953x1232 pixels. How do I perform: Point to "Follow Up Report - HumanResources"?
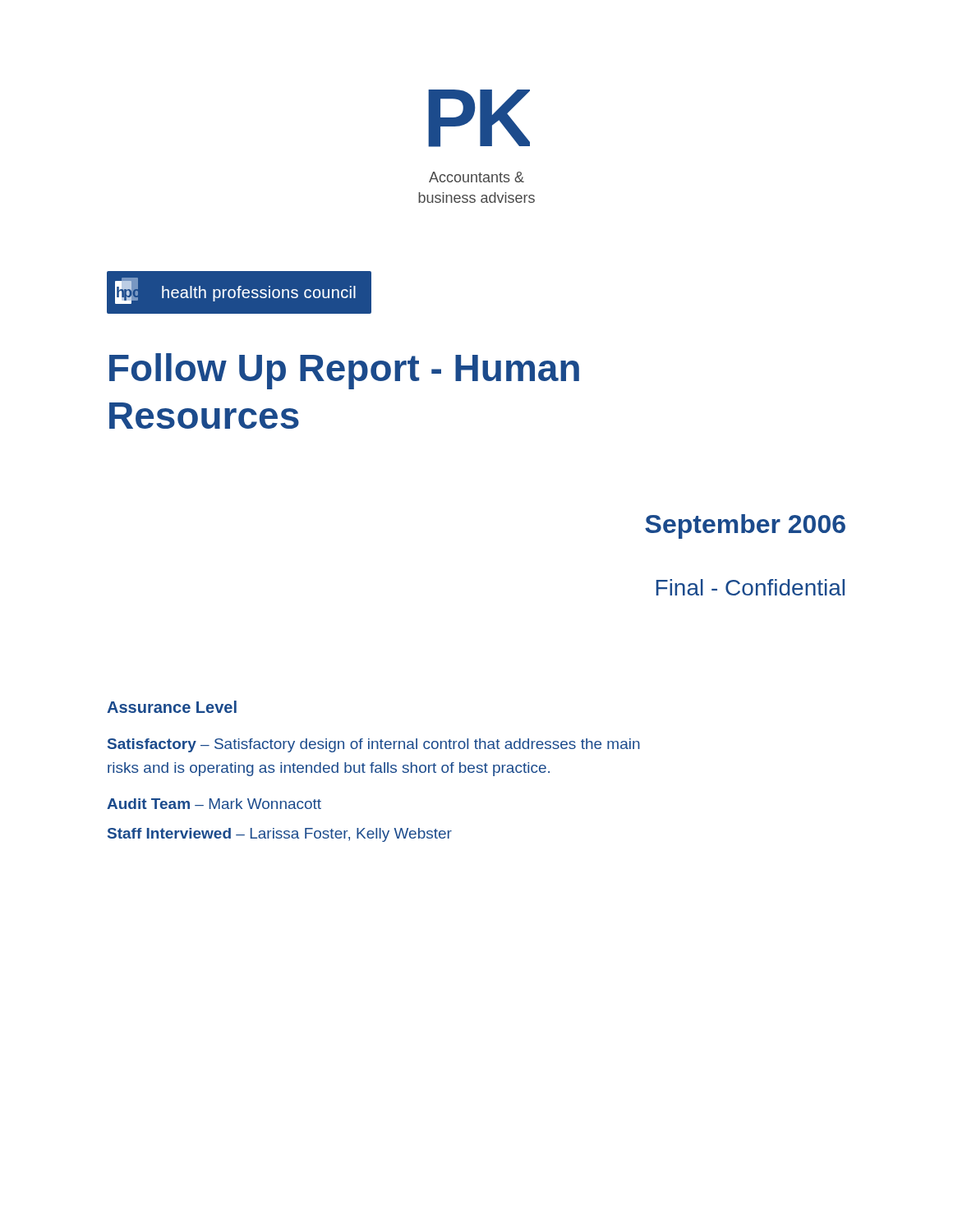344,392
